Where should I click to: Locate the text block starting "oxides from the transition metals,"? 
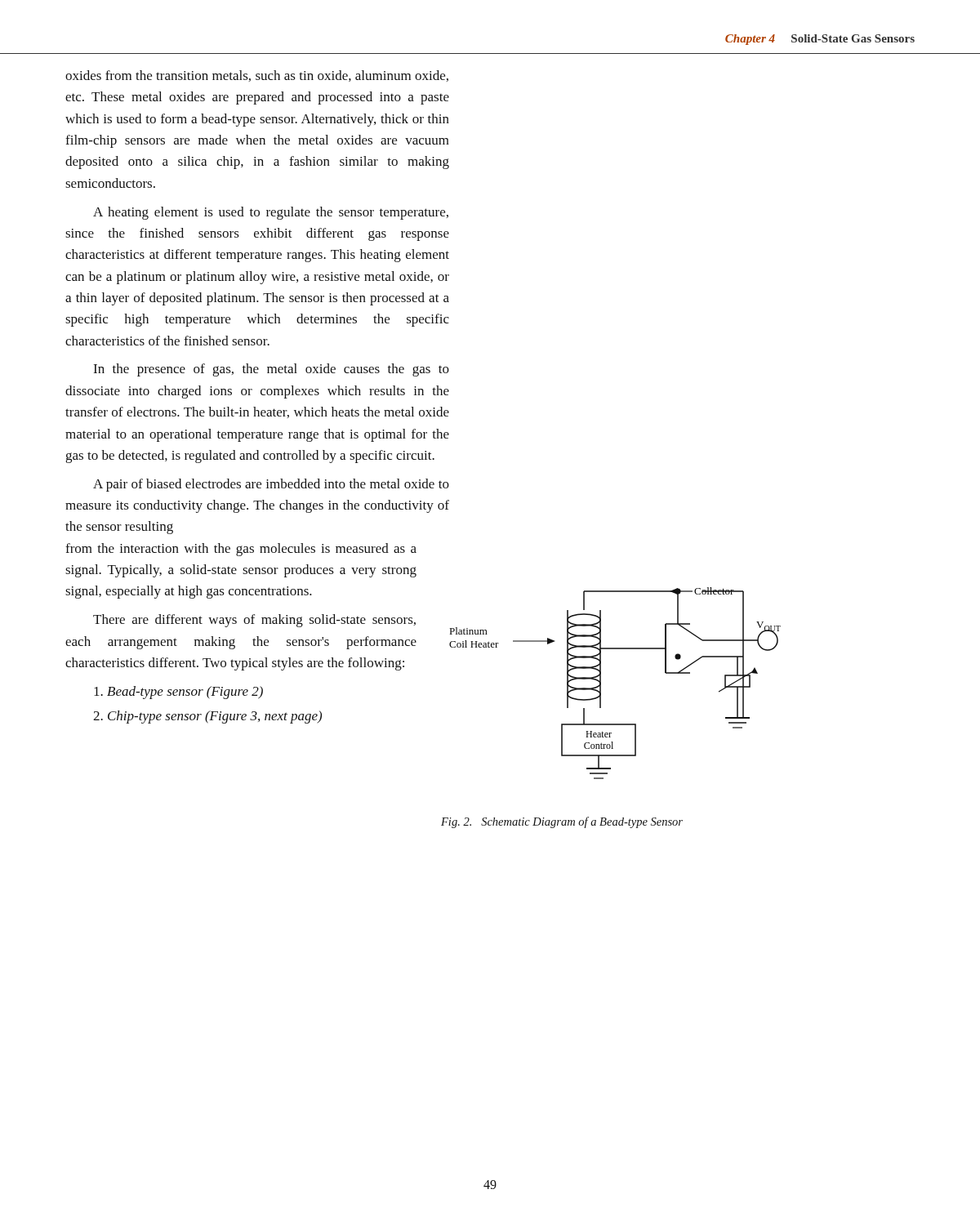257,130
